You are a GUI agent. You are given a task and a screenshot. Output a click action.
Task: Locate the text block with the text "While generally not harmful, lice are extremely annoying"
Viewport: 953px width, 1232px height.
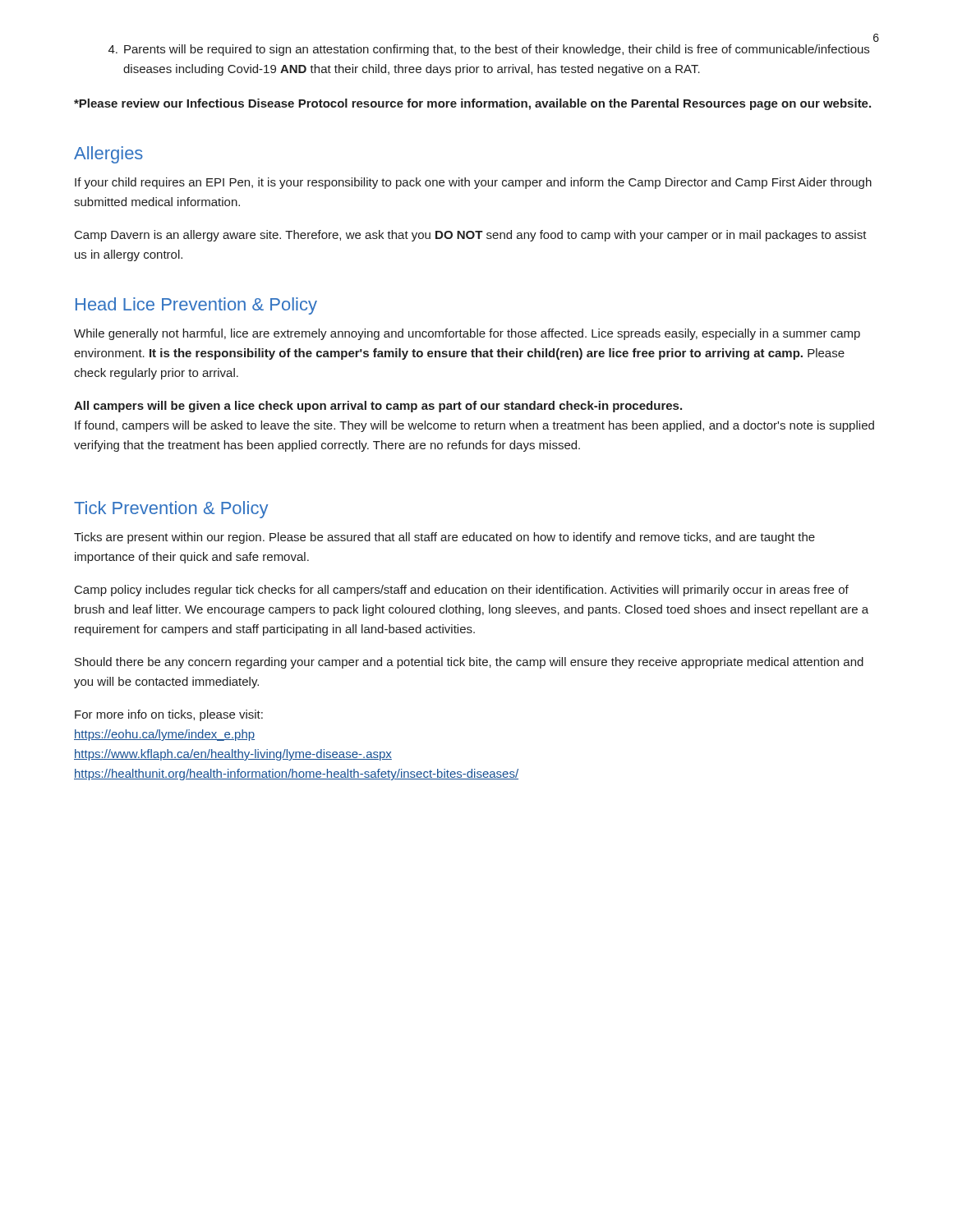[x=467, y=353]
